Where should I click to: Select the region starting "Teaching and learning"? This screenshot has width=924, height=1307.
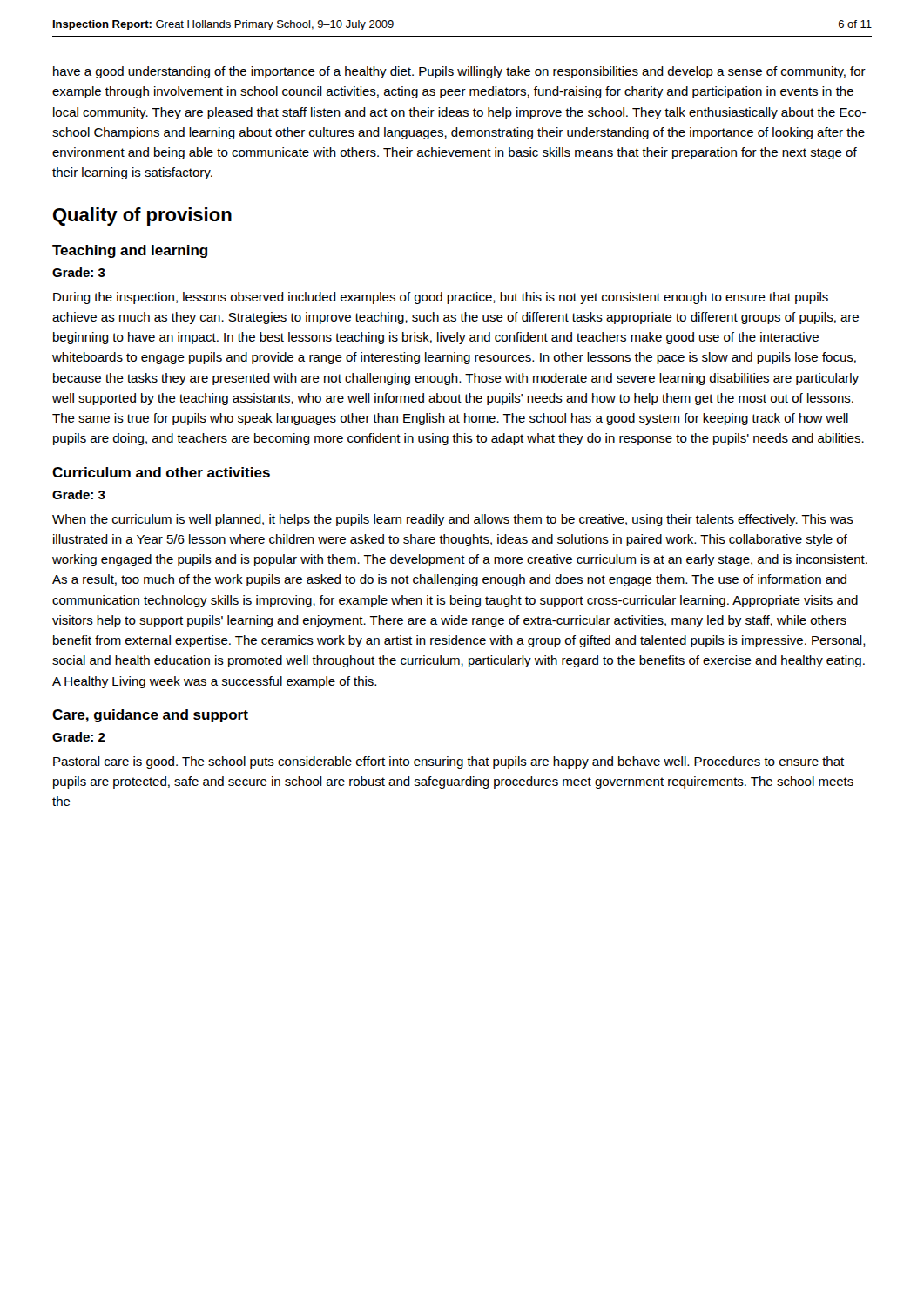coord(130,250)
